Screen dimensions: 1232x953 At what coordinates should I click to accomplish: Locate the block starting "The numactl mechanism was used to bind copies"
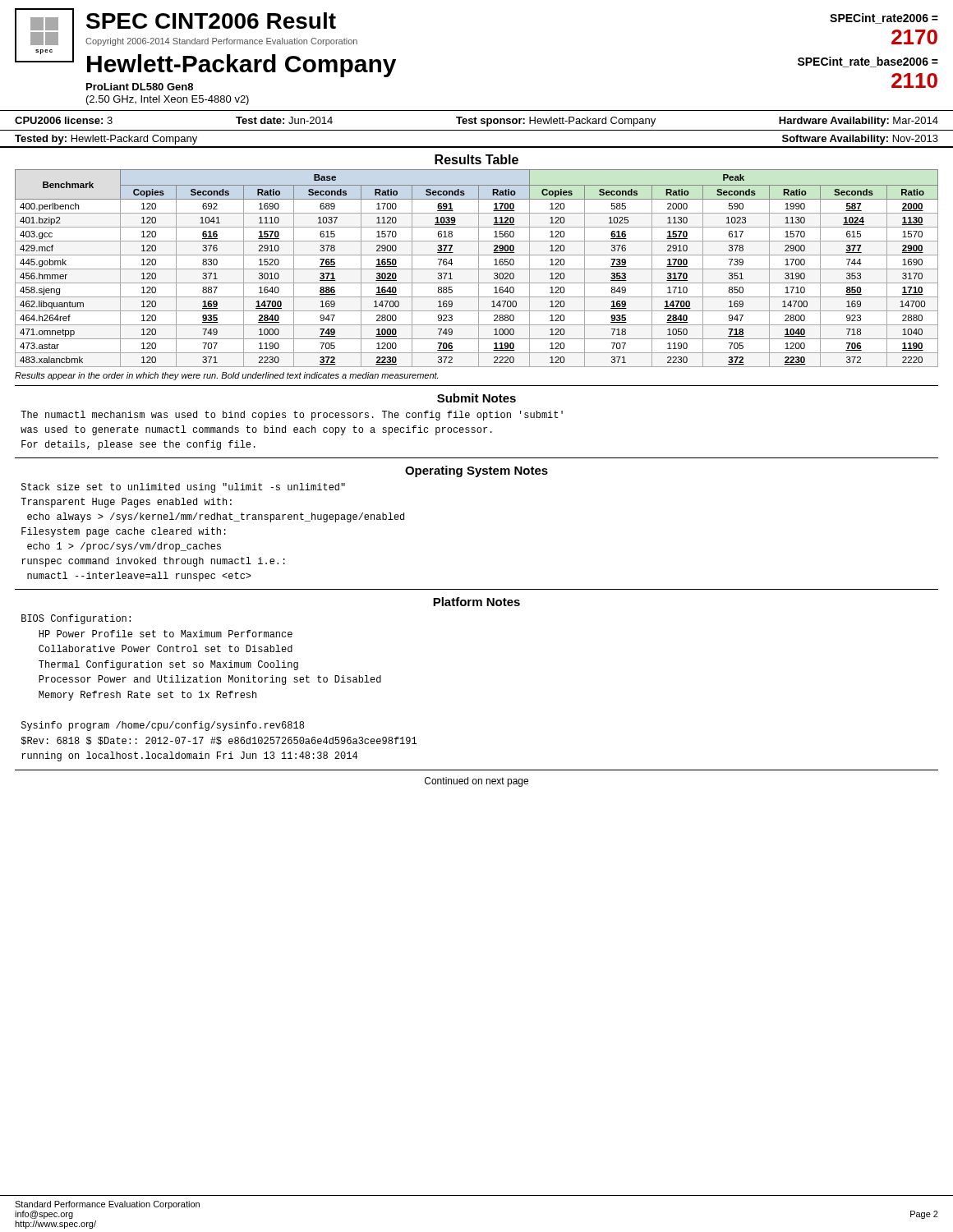tap(290, 430)
